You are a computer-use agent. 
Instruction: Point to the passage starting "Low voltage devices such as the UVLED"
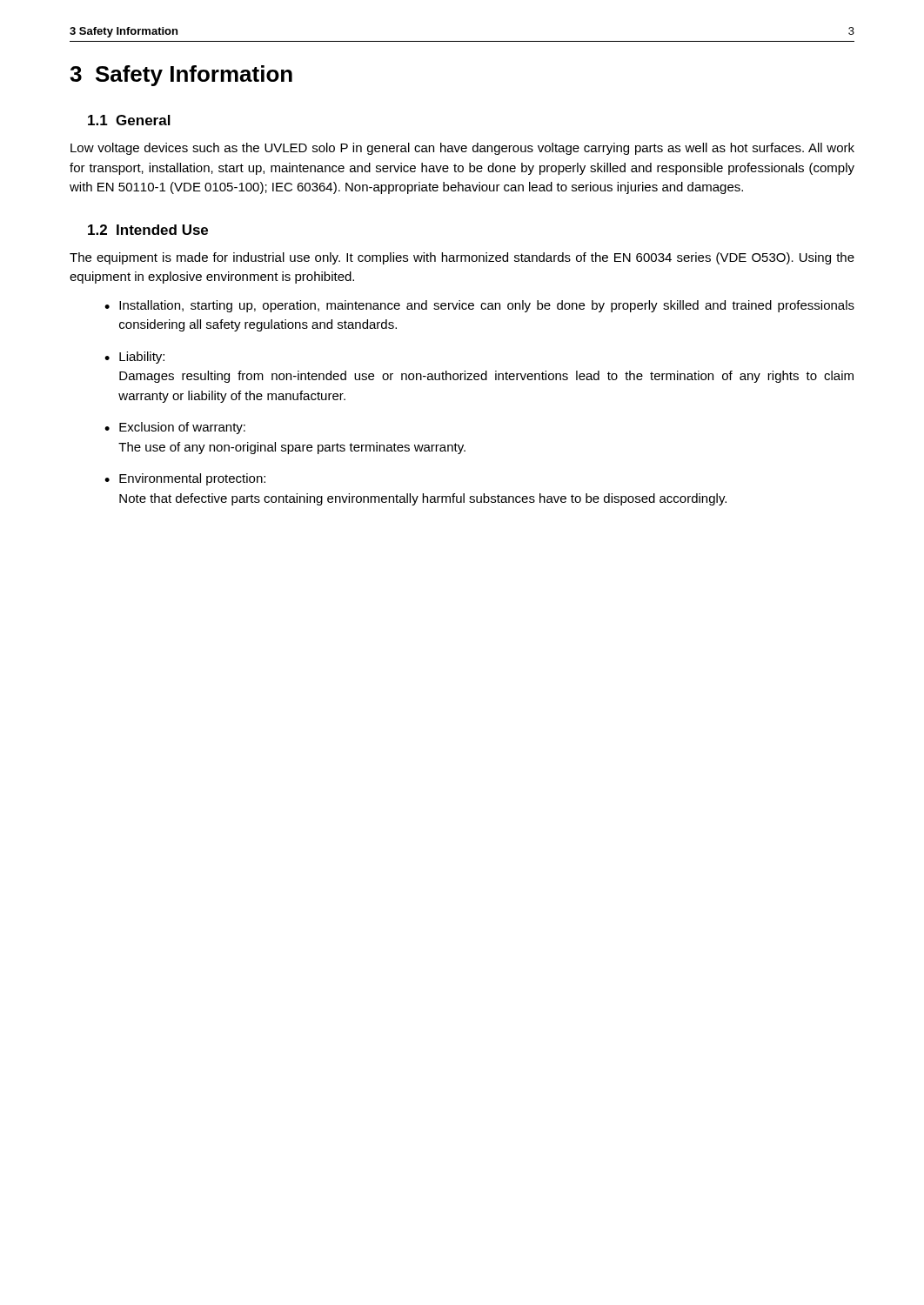click(462, 168)
